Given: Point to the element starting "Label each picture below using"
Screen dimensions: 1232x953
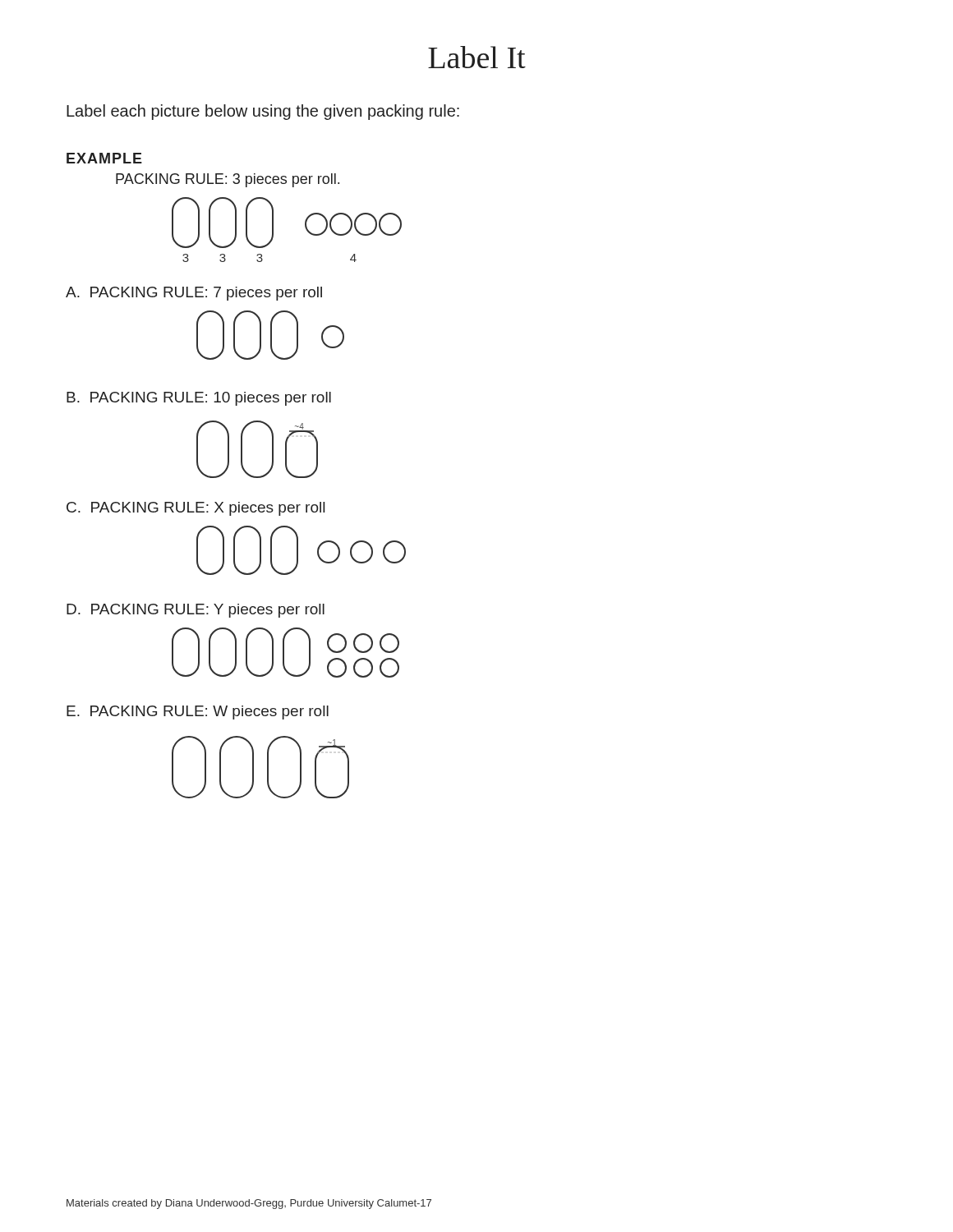Looking at the screenshot, I should pos(263,111).
